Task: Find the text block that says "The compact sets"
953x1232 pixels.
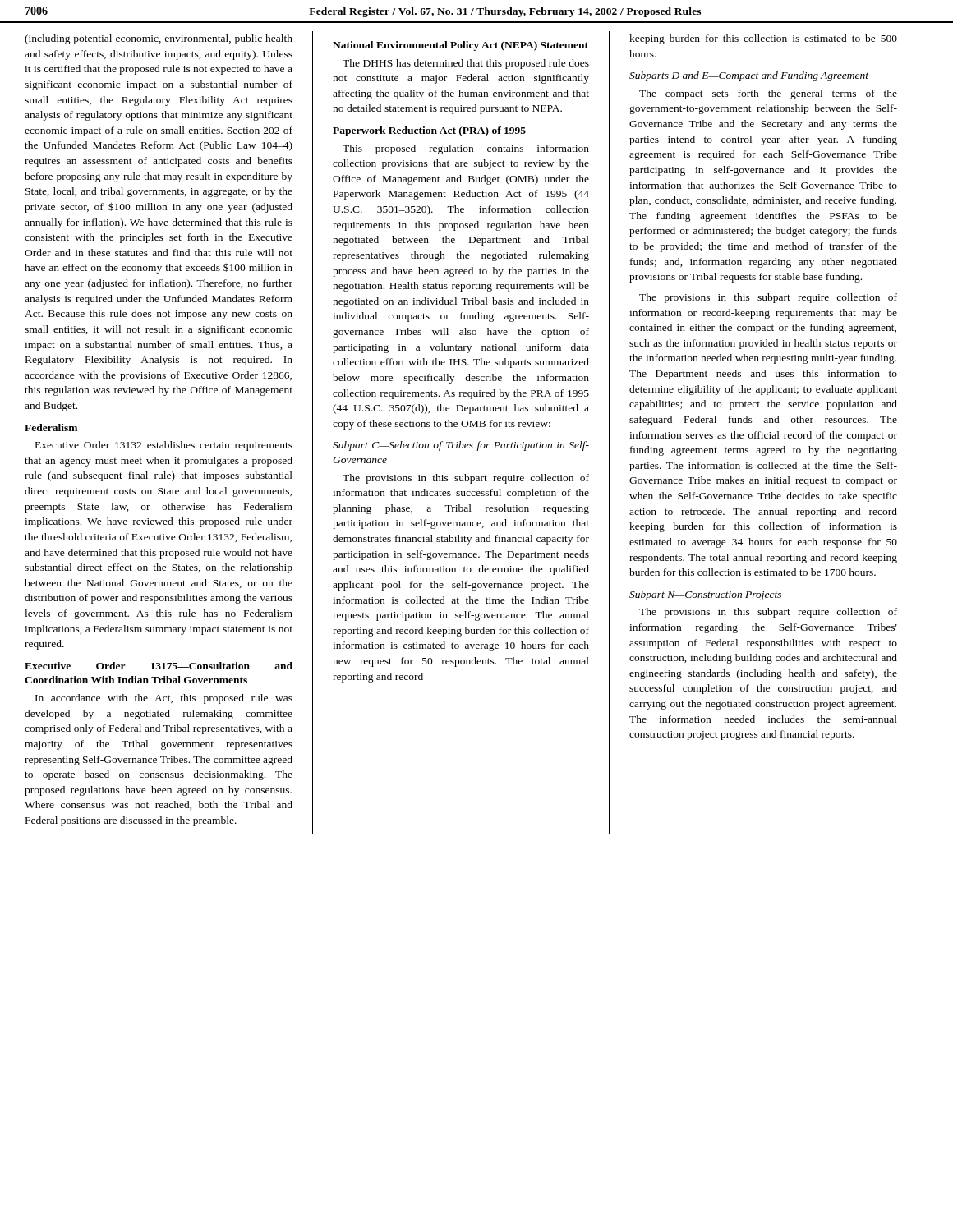Action: tap(763, 333)
